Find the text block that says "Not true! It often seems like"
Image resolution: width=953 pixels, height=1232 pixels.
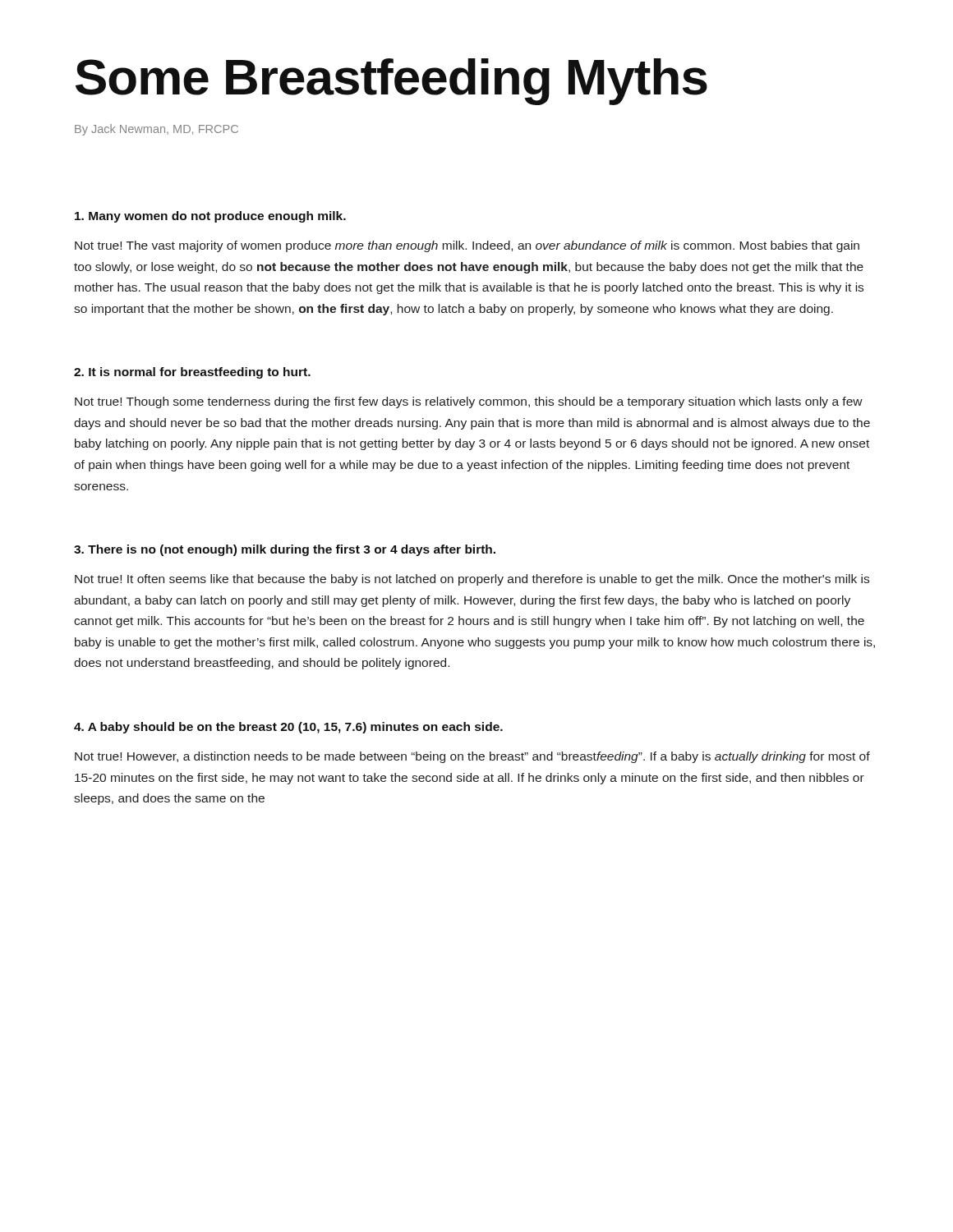tap(475, 621)
